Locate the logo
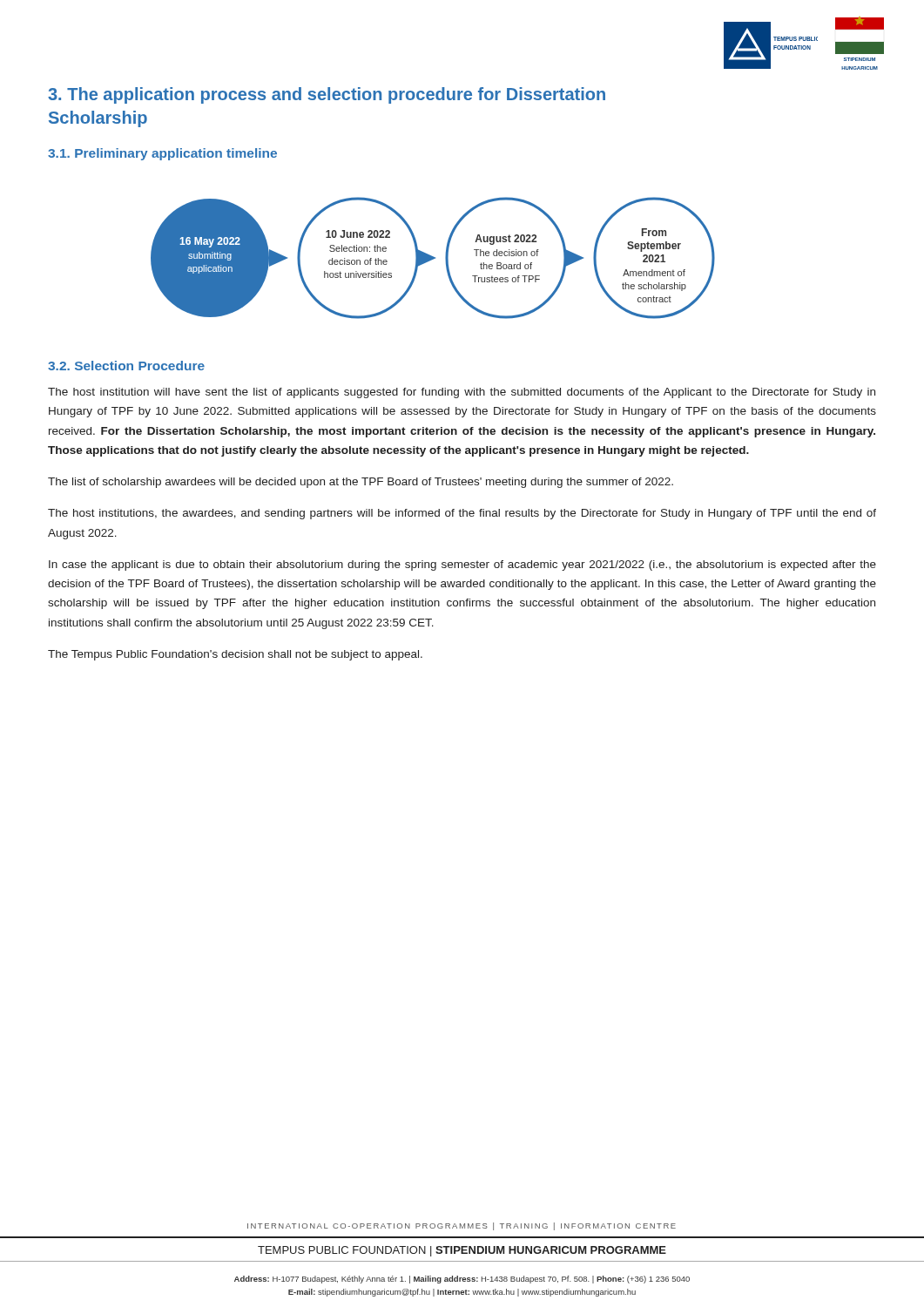 (x=807, y=45)
